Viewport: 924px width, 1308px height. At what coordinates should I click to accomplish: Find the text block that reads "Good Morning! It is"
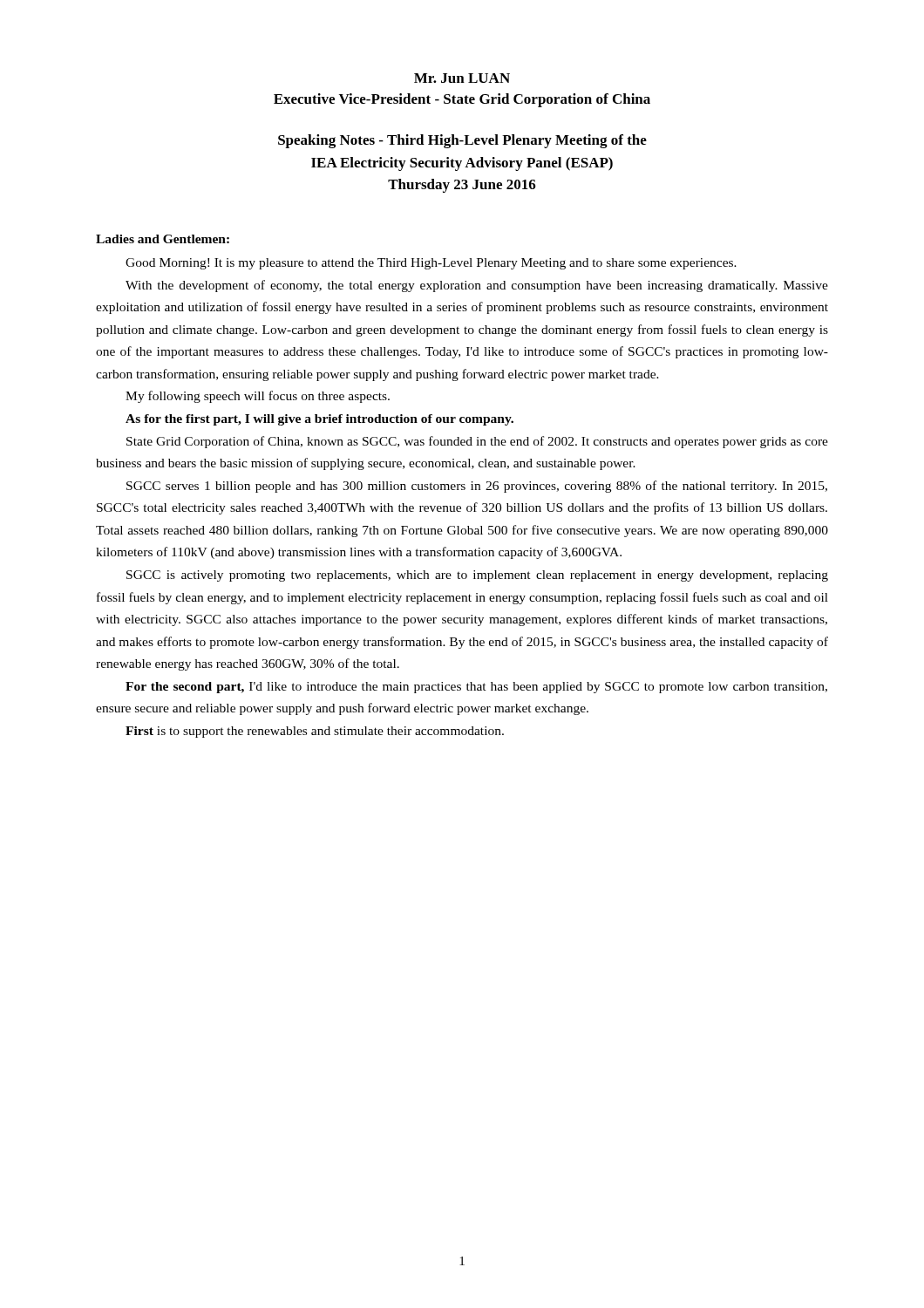pos(431,262)
